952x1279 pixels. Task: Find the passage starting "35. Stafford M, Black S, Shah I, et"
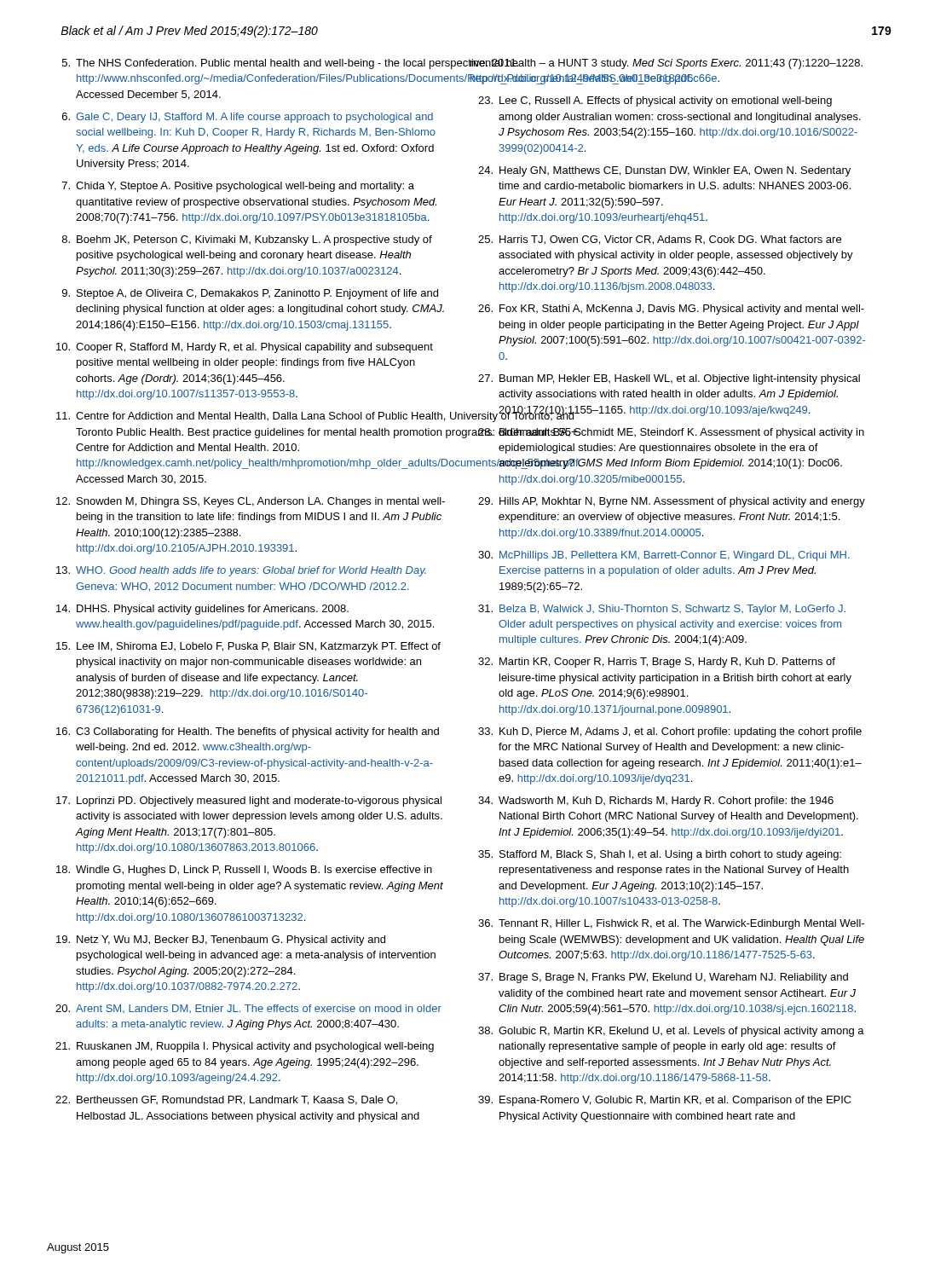click(x=669, y=878)
